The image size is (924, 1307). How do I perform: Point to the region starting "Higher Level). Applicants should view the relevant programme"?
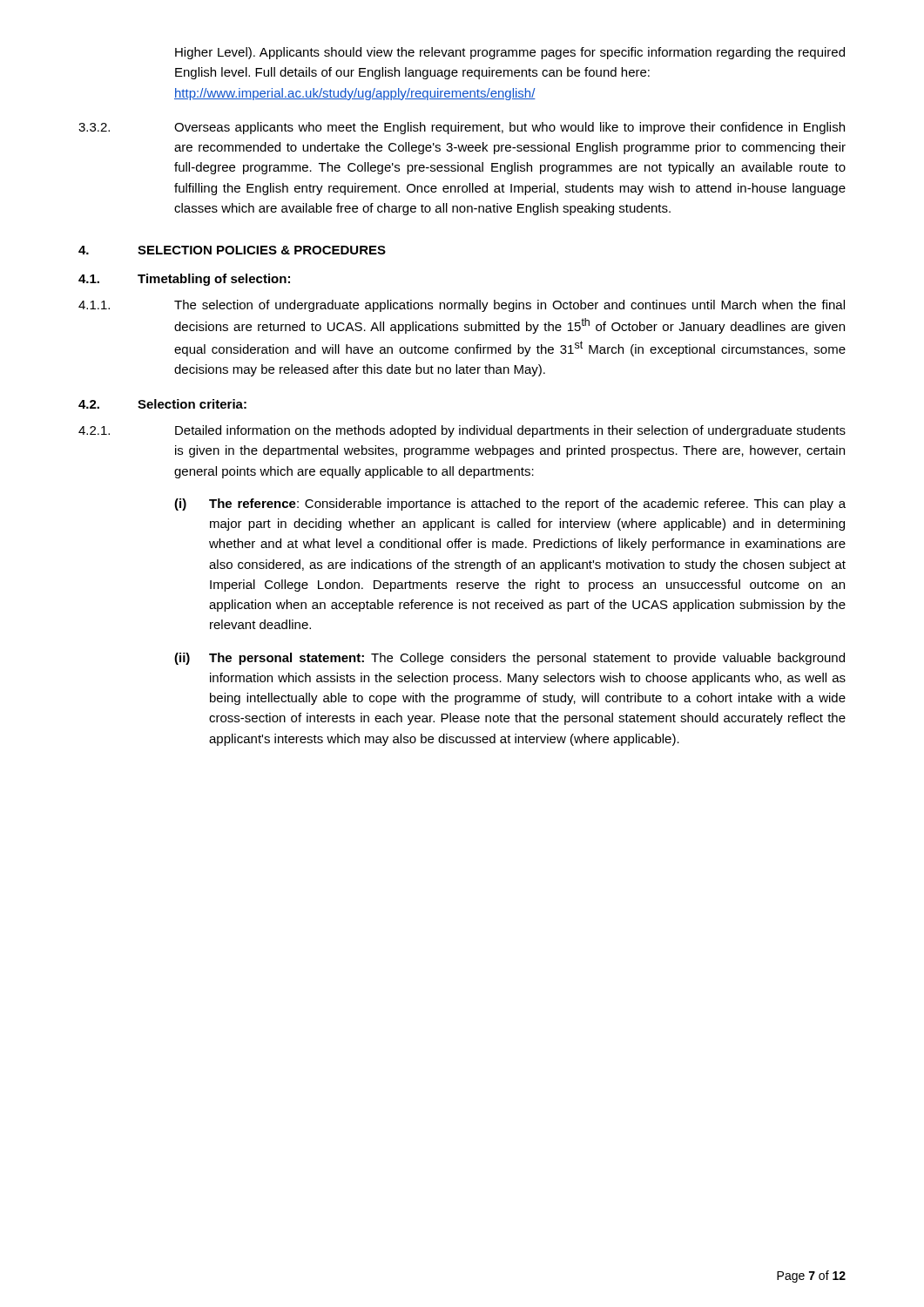click(x=510, y=72)
